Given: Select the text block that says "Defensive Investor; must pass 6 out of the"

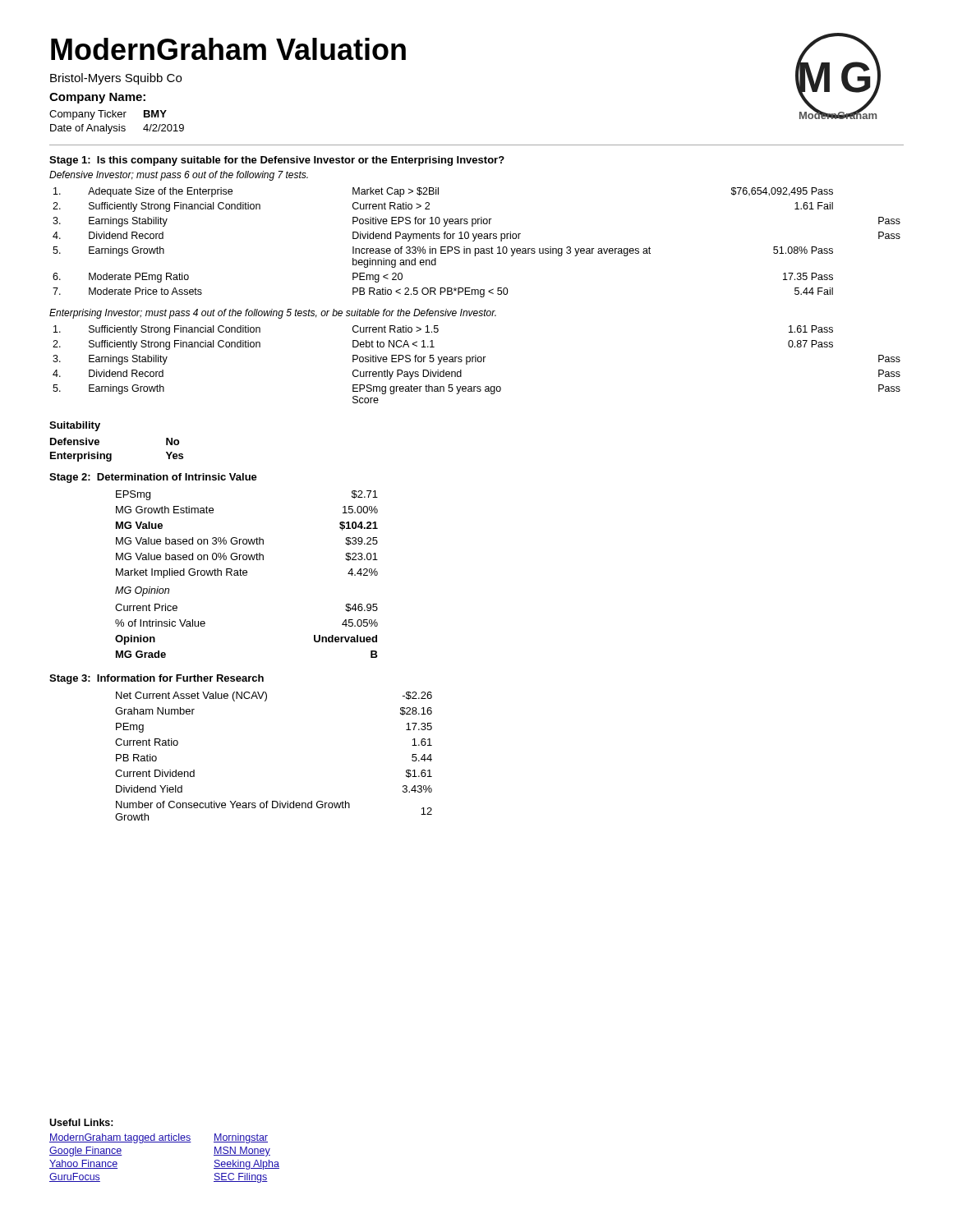Looking at the screenshot, I should pyautogui.click(x=179, y=175).
